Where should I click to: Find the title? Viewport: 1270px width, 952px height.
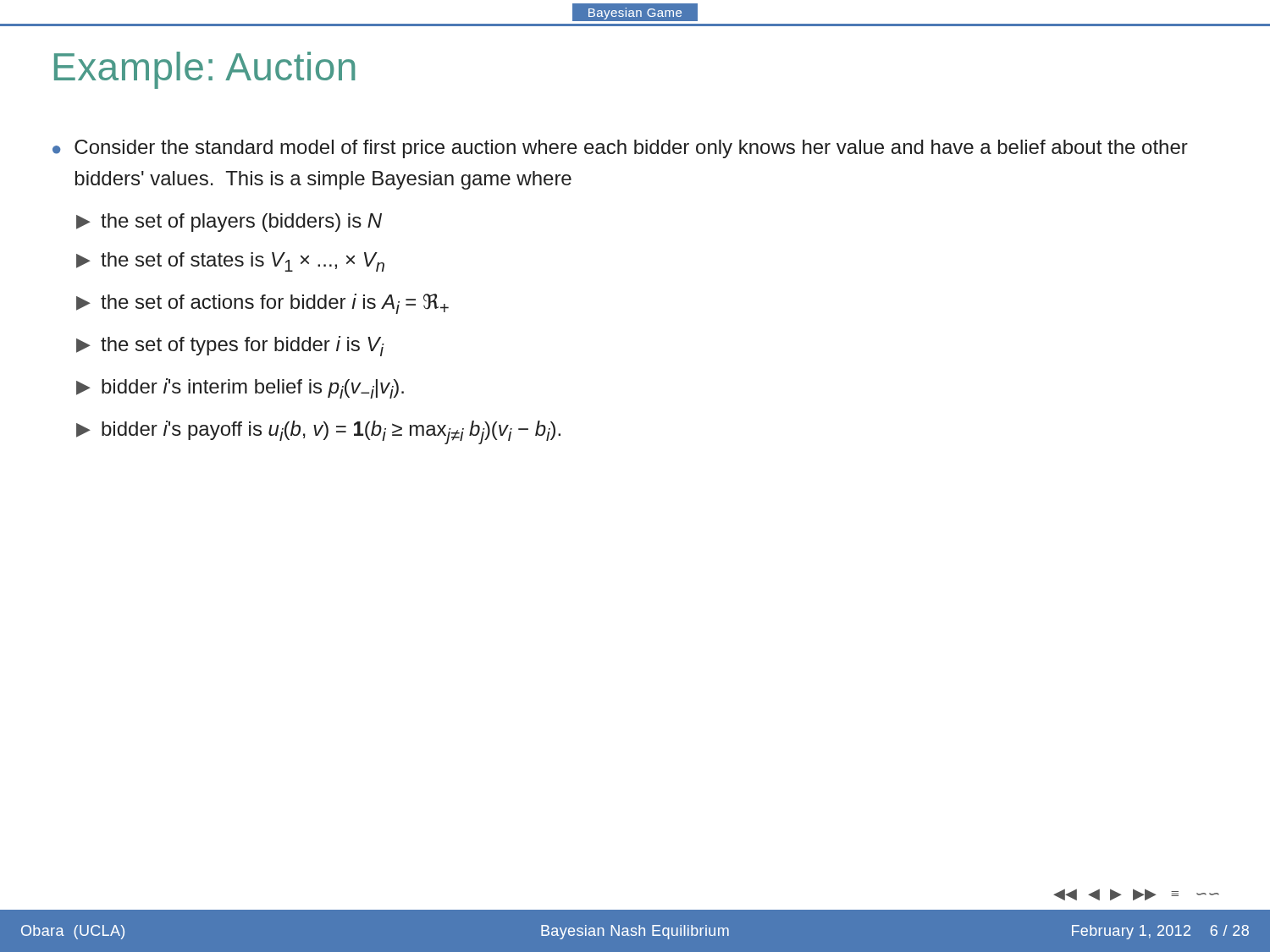[x=204, y=67]
